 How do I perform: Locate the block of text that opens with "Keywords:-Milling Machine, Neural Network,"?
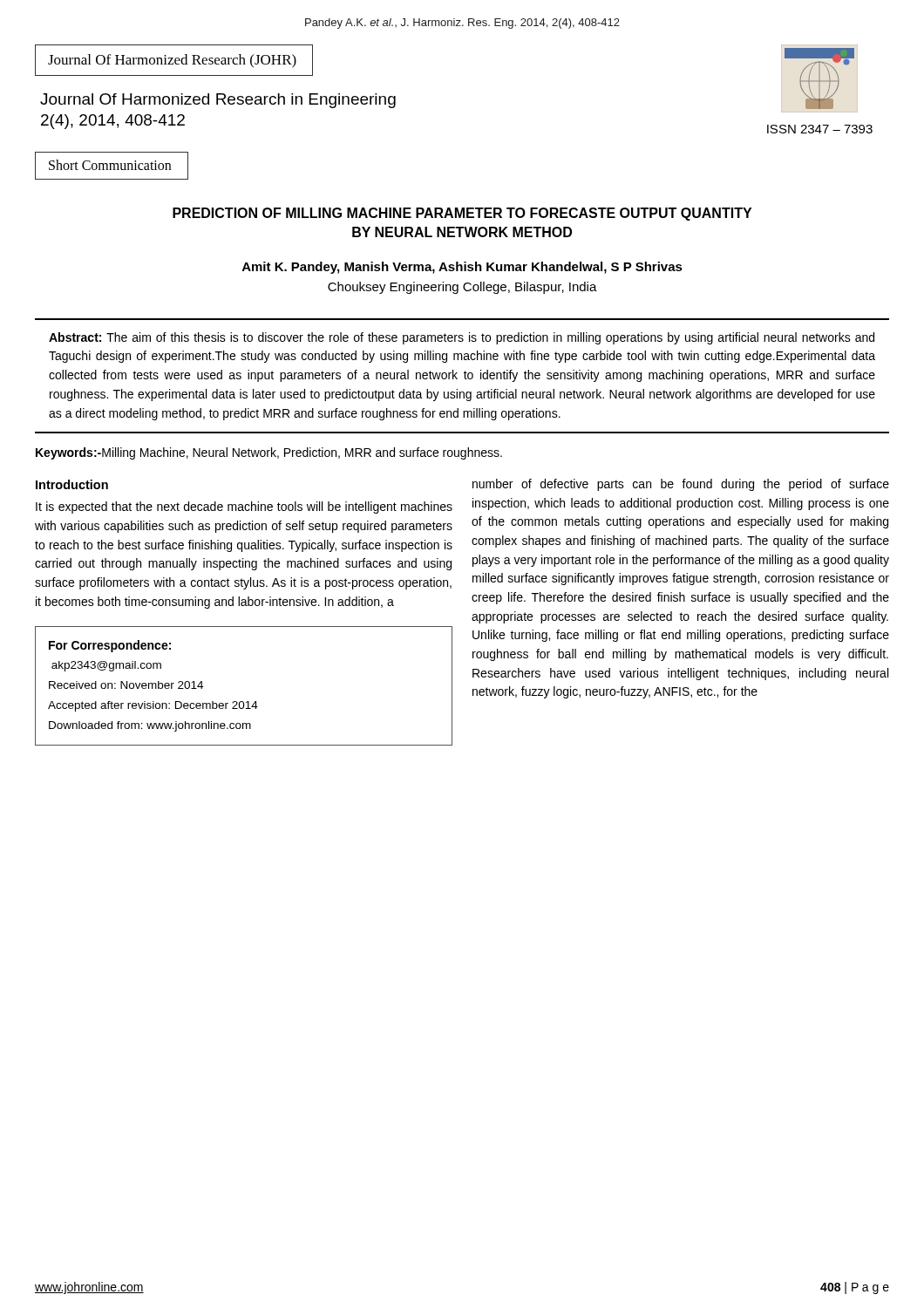point(269,453)
